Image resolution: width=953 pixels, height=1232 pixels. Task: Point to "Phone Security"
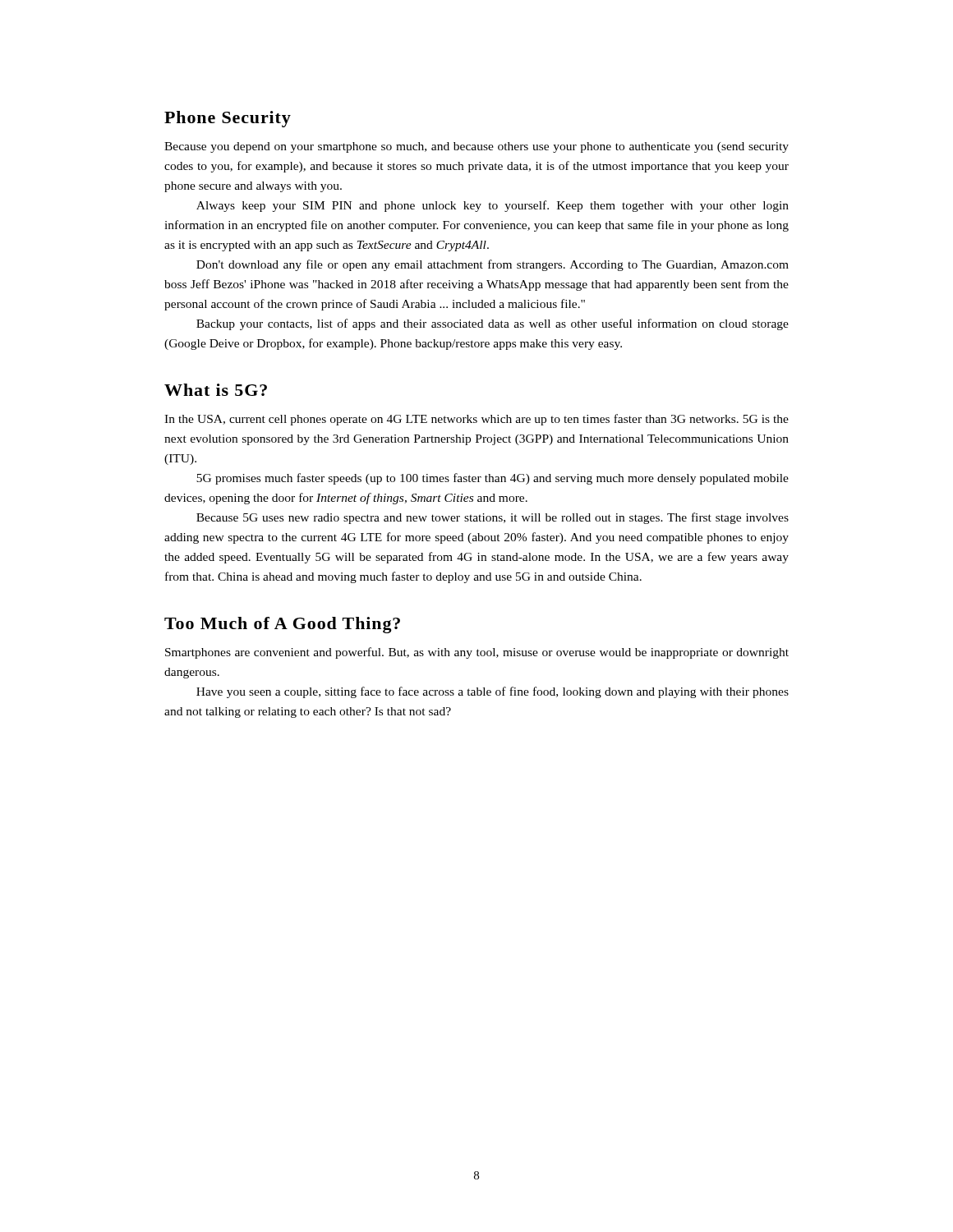[x=228, y=117]
